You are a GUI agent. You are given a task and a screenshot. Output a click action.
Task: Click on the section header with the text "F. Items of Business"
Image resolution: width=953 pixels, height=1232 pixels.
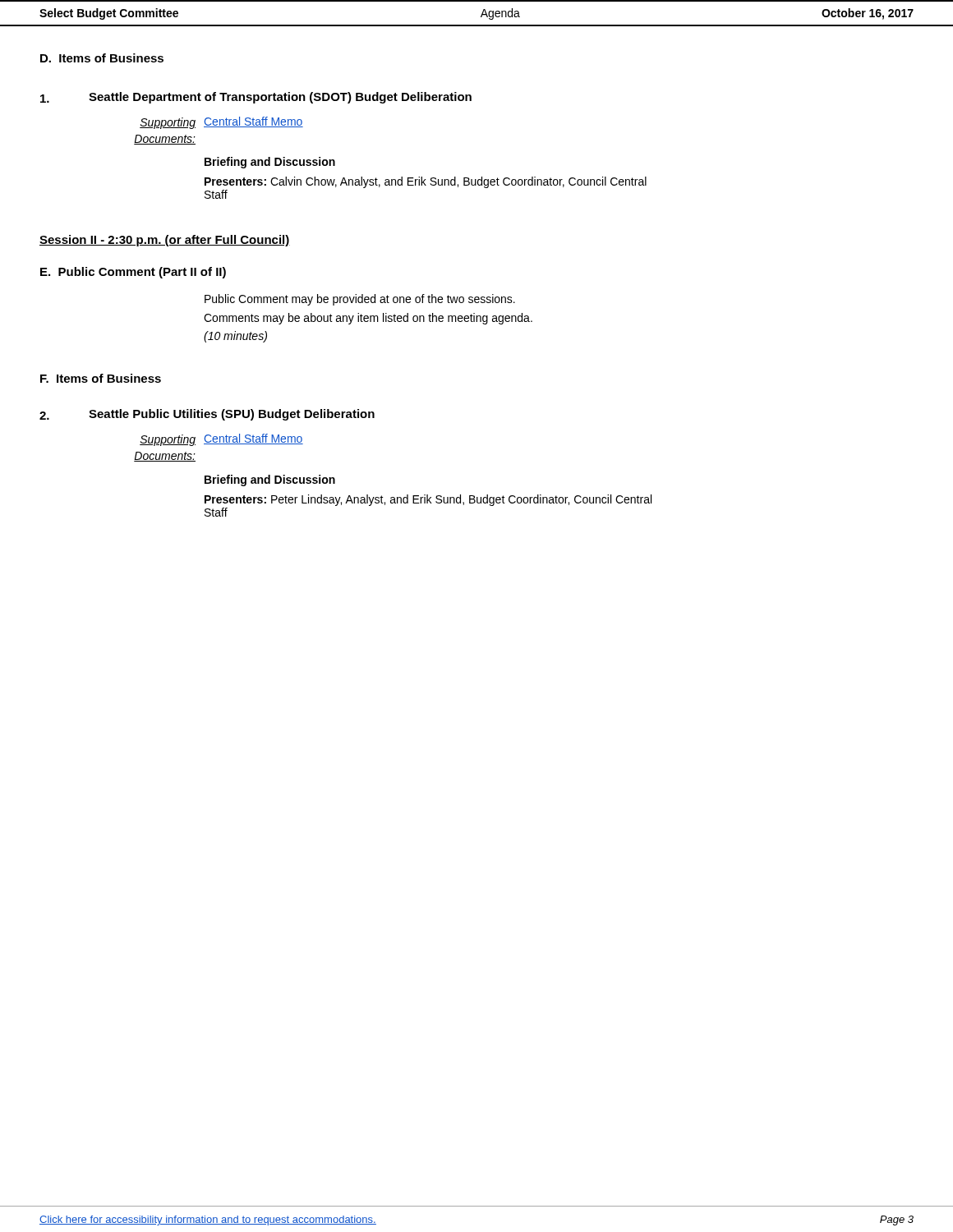click(x=100, y=379)
